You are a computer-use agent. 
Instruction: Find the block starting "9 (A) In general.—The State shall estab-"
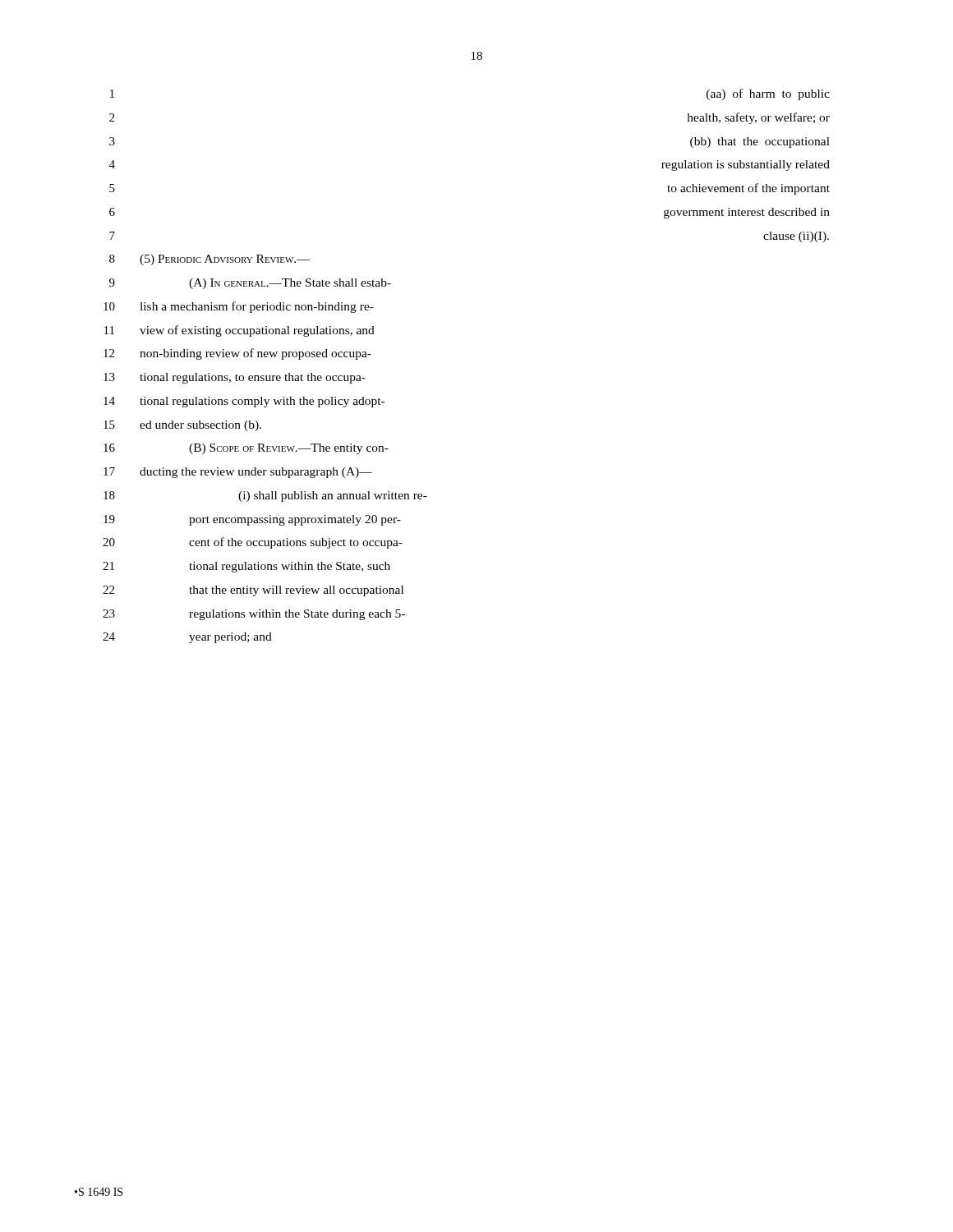(250, 284)
